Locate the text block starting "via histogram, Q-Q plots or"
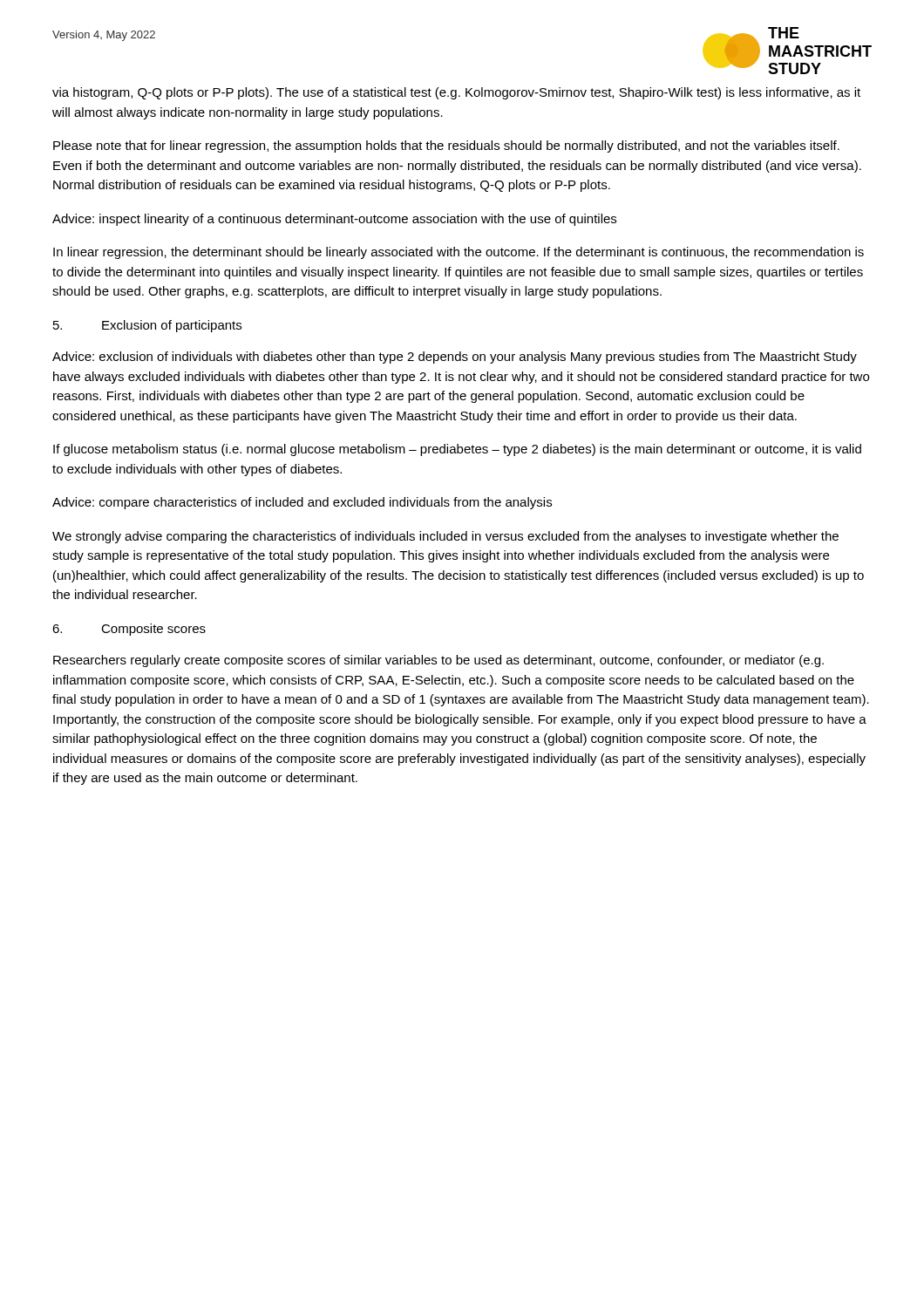 456,102
